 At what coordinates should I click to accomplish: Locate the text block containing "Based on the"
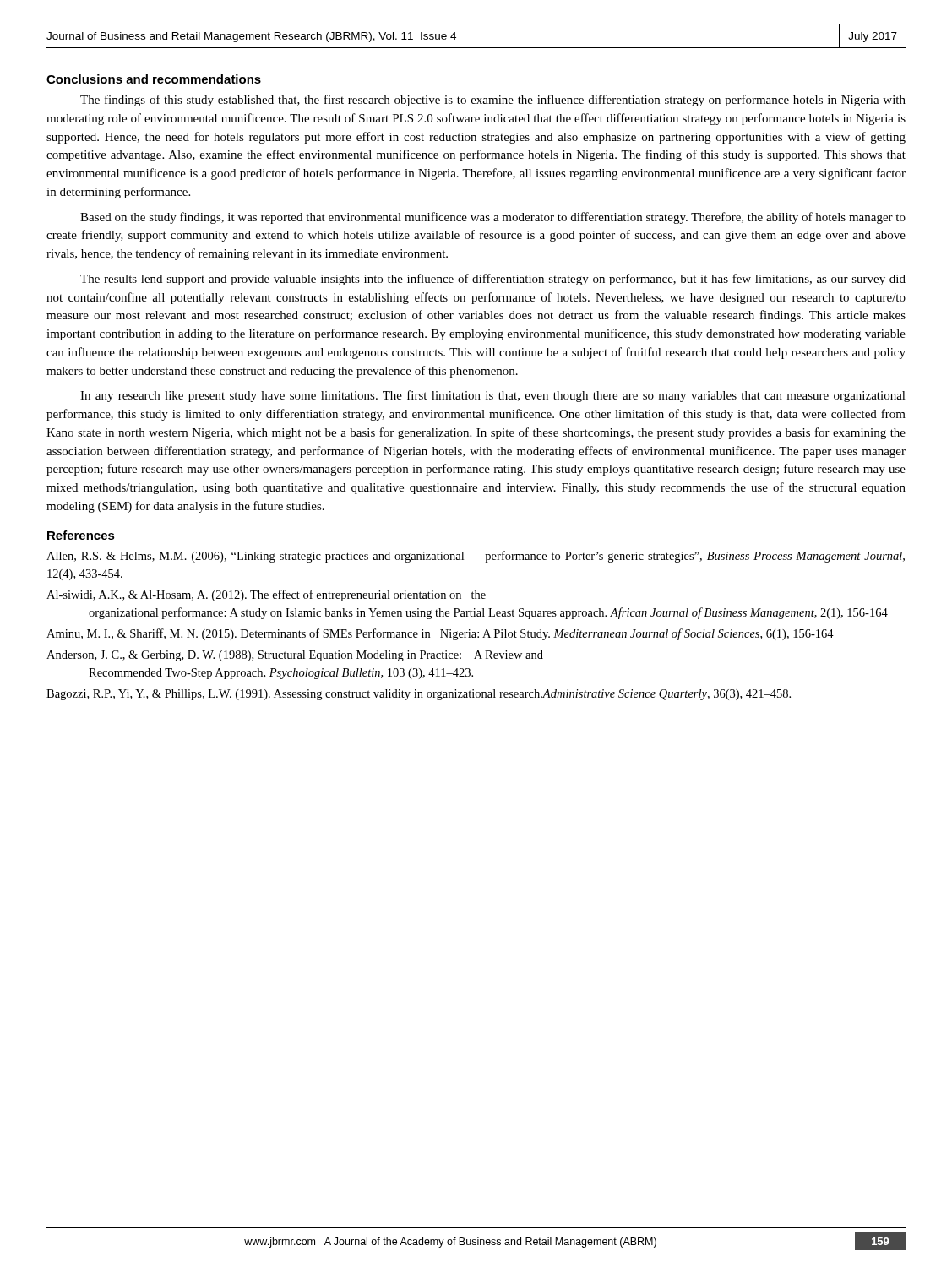[476, 236]
